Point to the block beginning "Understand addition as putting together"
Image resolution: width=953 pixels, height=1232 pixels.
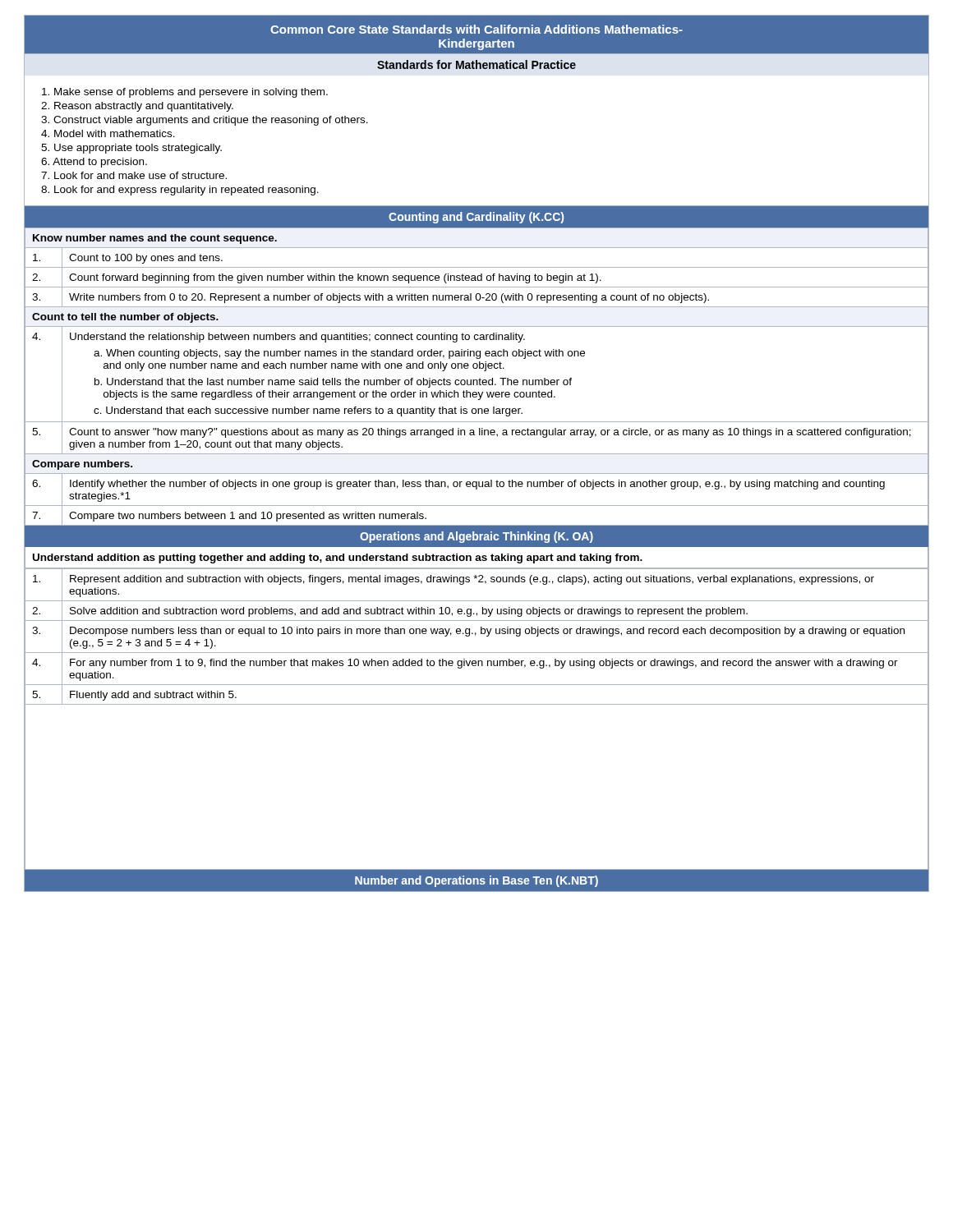point(337,557)
